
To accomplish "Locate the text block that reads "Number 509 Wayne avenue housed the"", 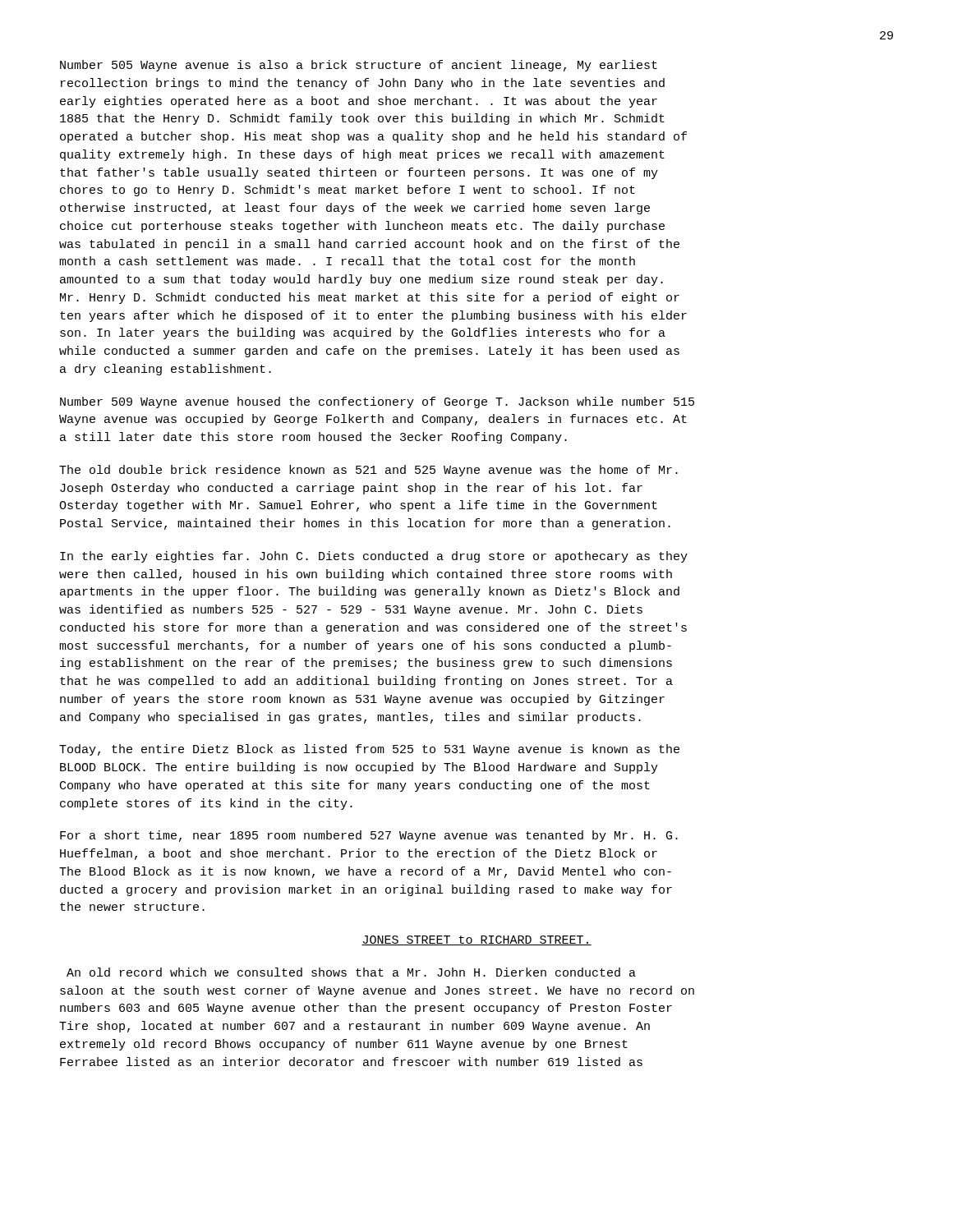I will pyautogui.click(x=476, y=421).
